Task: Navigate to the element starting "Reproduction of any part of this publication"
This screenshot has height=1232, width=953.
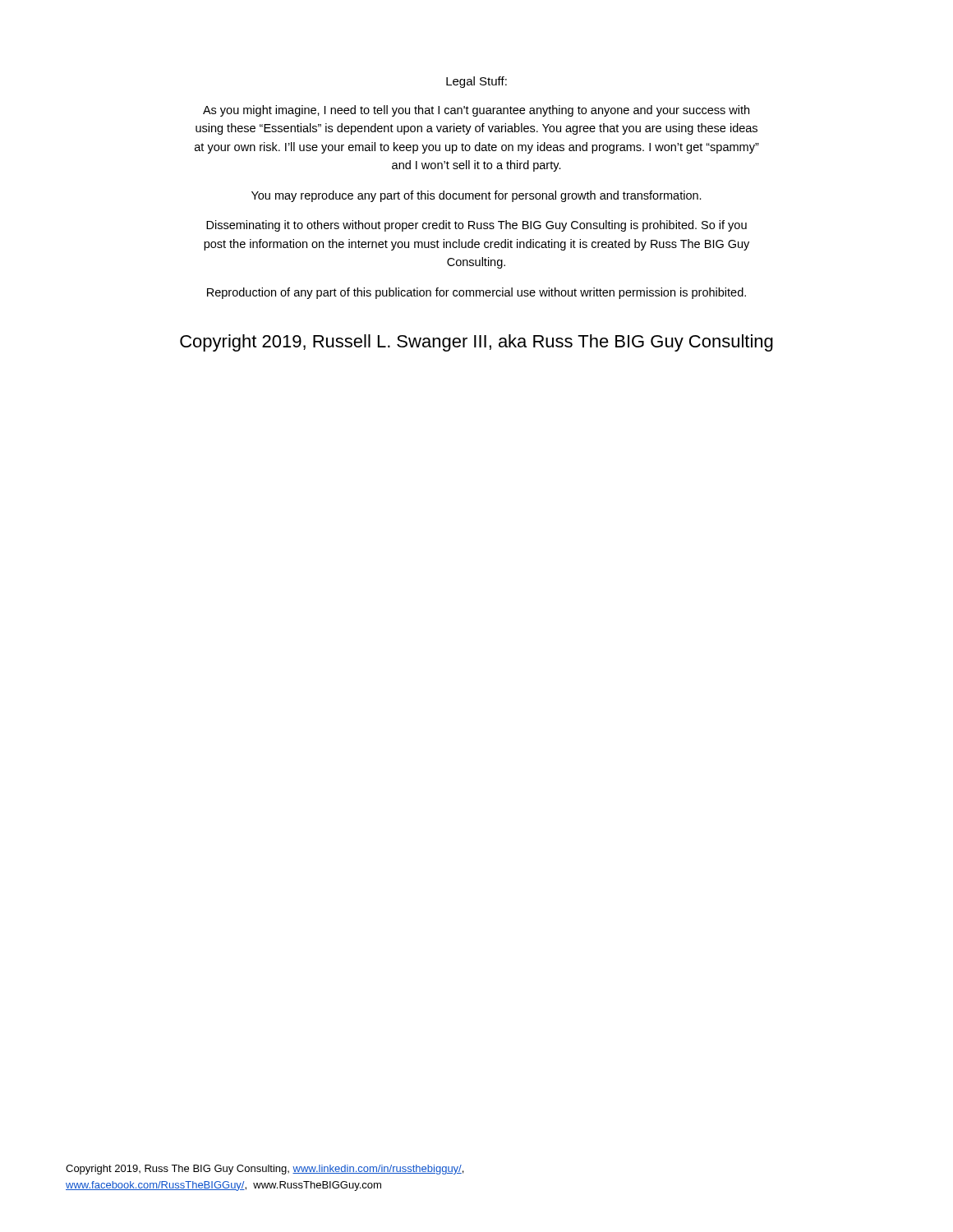Action: point(476,292)
